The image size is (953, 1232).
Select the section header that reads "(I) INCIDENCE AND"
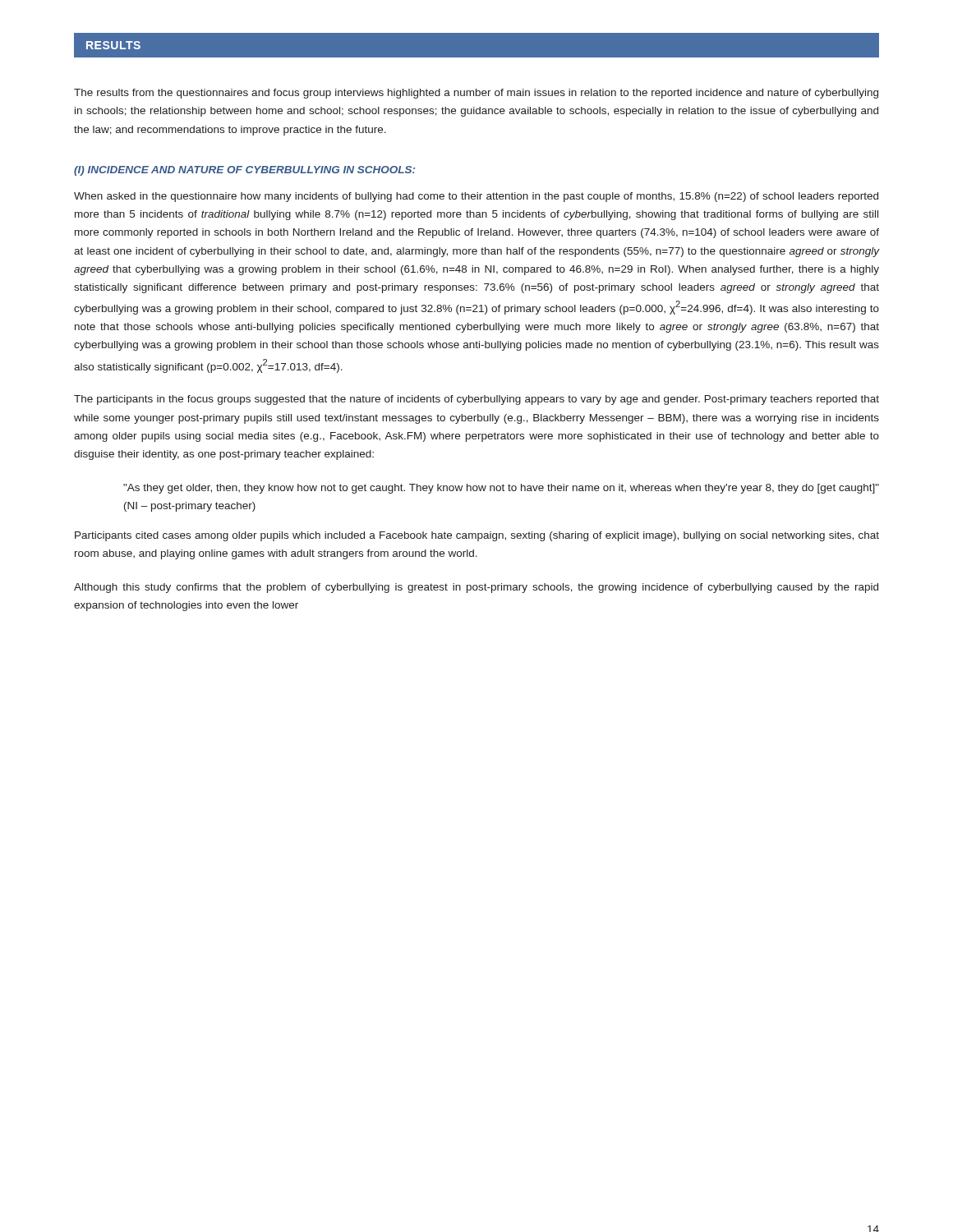coord(245,169)
